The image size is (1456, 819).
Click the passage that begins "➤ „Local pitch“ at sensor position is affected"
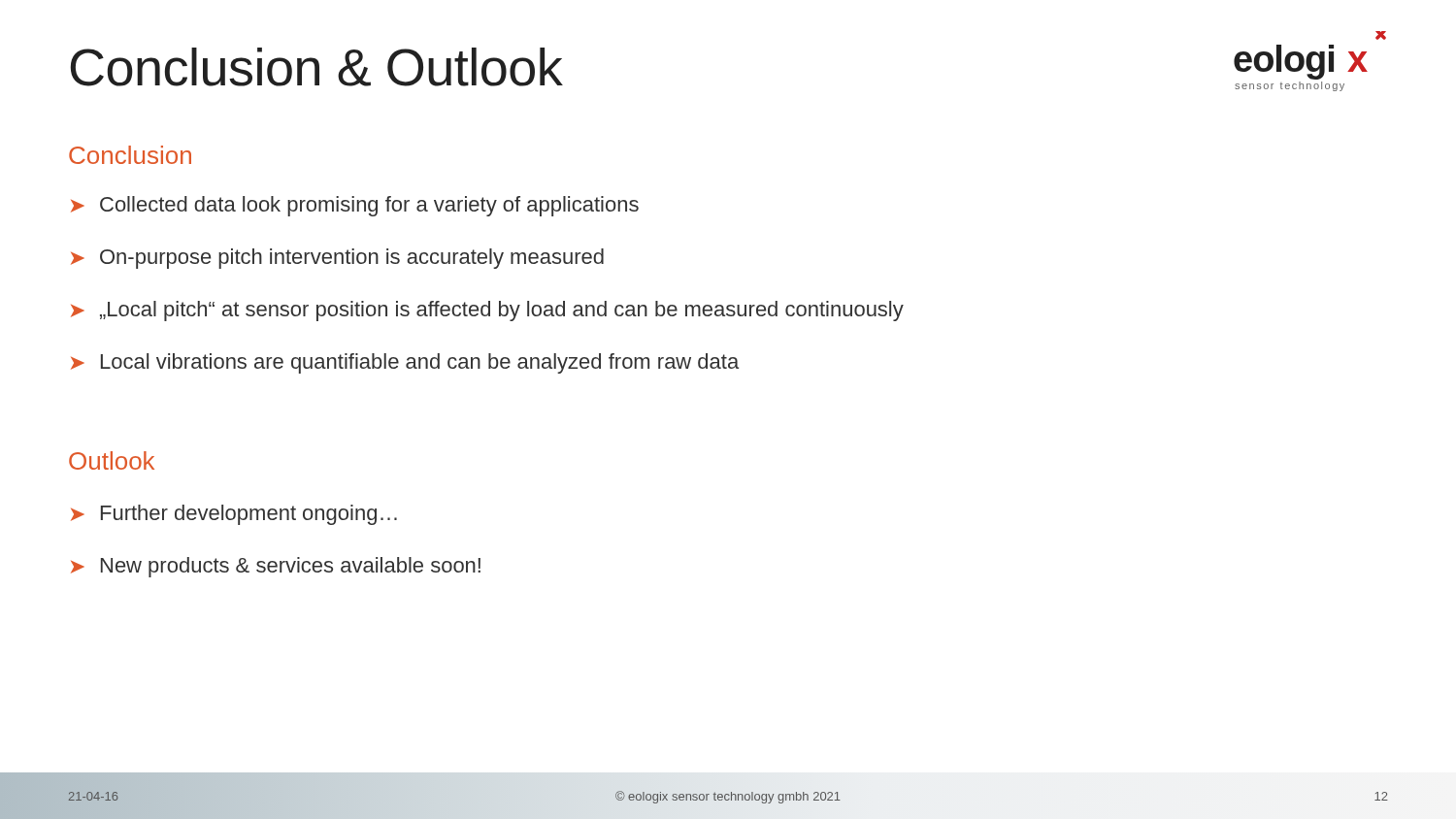(x=486, y=310)
